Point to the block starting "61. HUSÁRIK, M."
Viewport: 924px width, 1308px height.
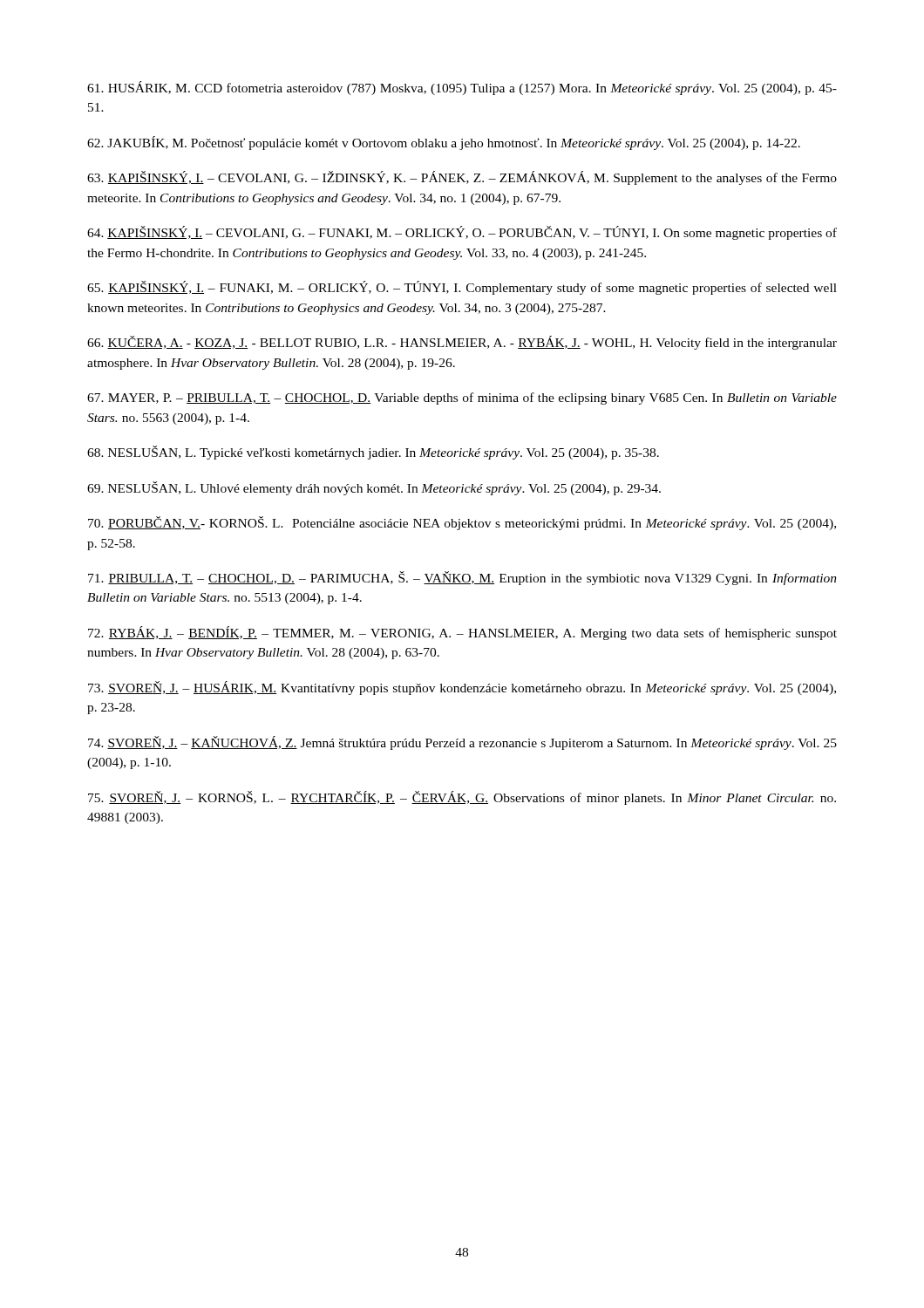point(462,97)
